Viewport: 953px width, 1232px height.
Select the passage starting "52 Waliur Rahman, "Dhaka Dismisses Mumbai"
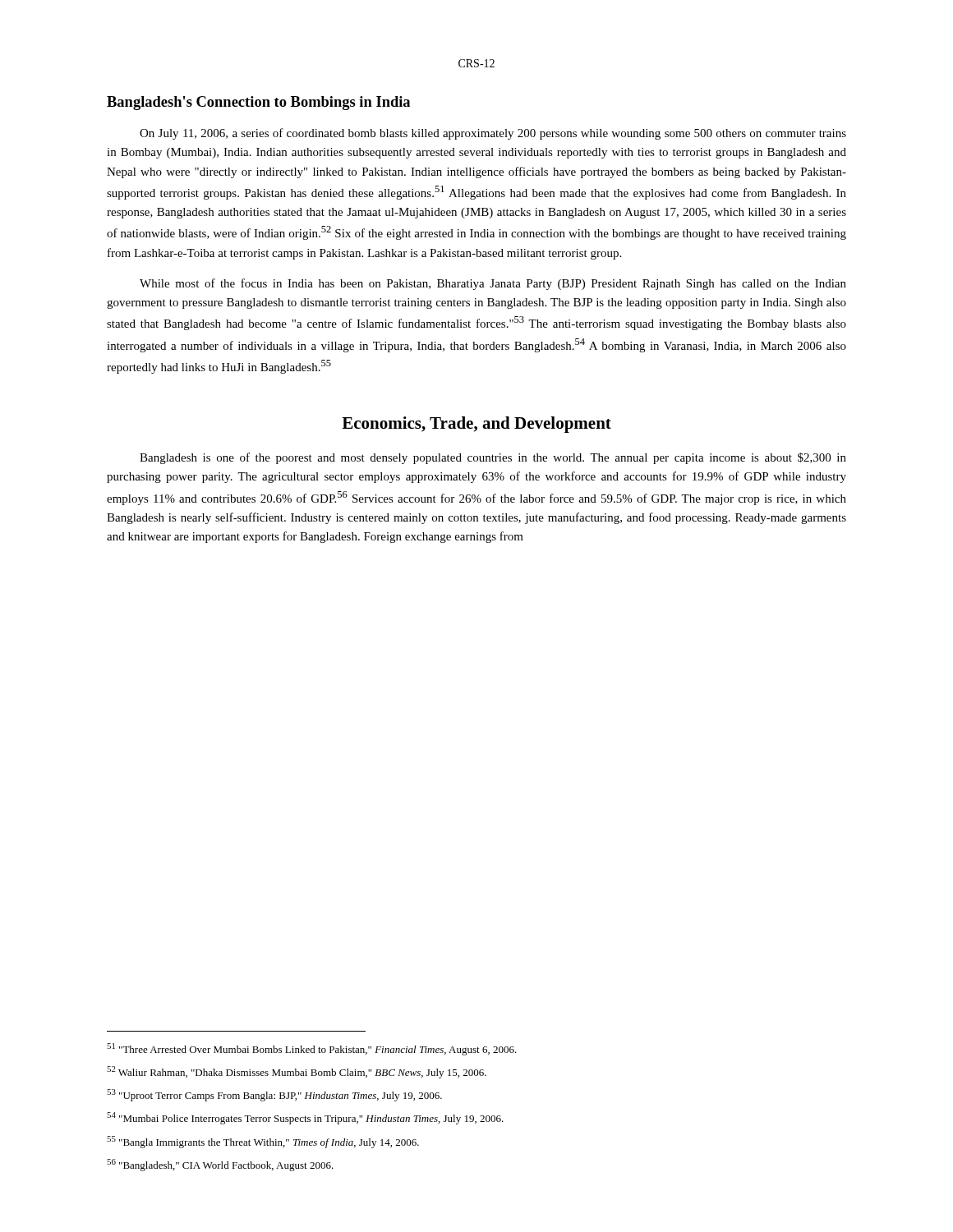pyautogui.click(x=297, y=1071)
